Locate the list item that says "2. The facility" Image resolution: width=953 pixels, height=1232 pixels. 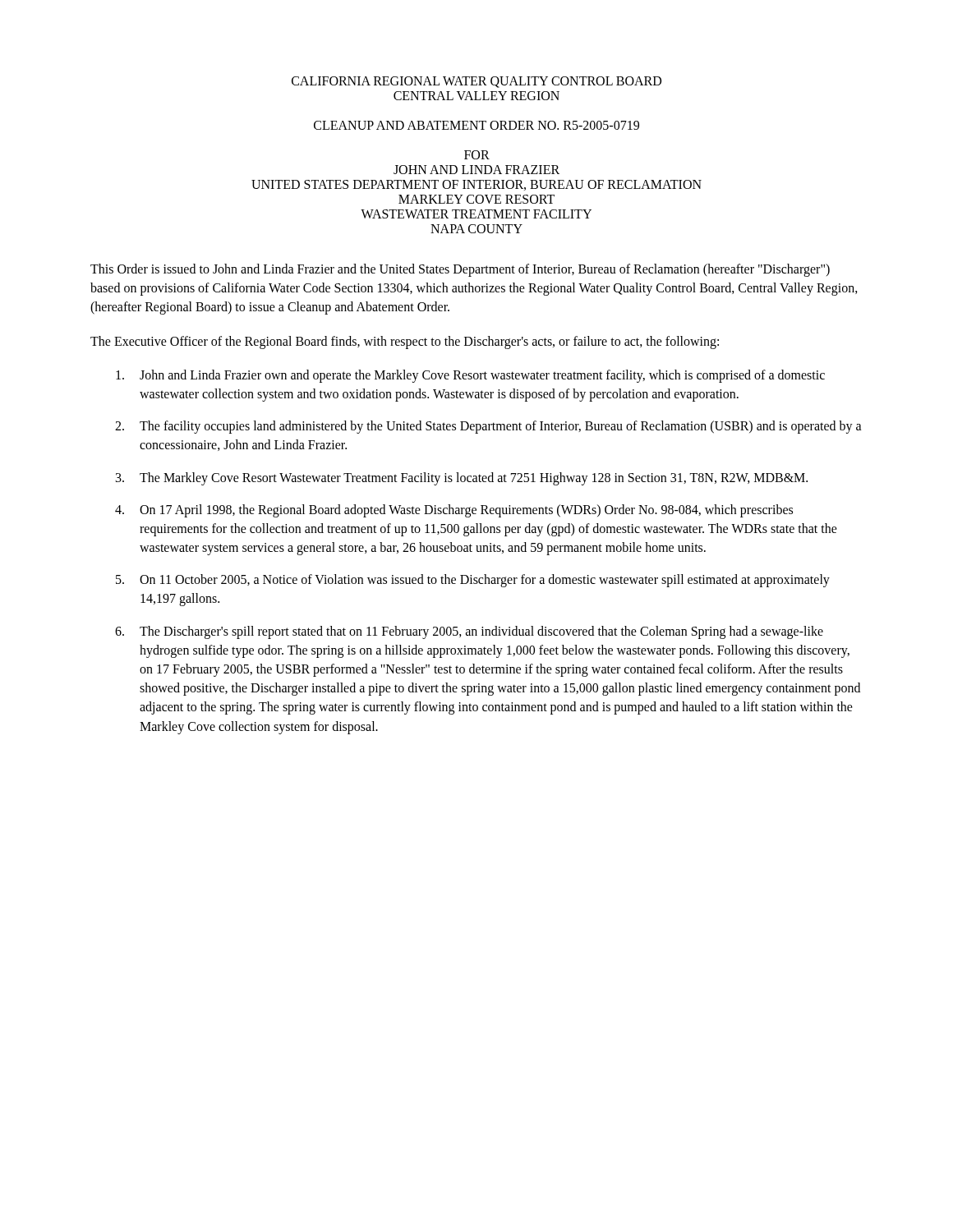[x=476, y=436]
